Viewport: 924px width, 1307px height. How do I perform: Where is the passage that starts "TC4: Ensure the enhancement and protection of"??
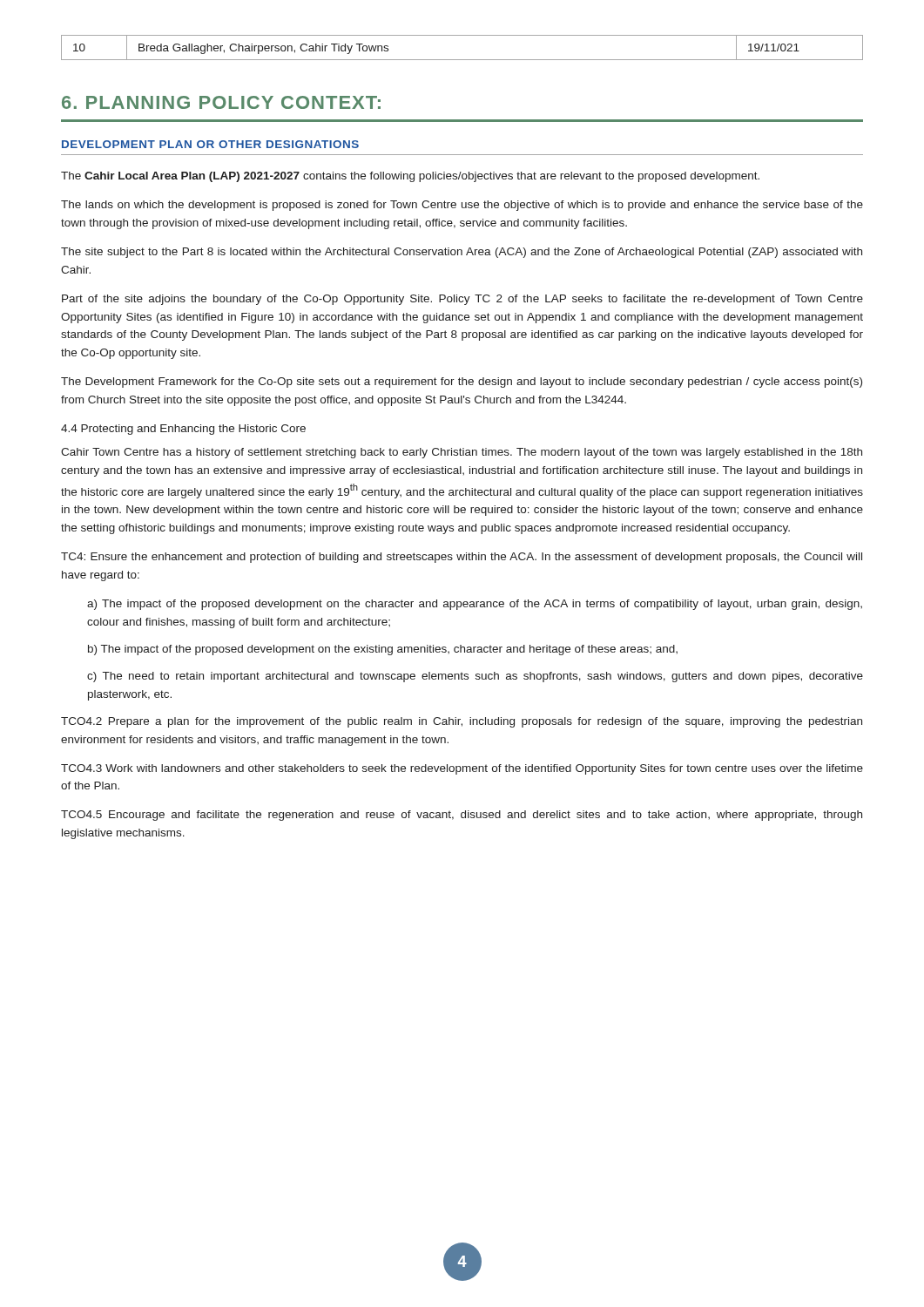click(x=462, y=566)
